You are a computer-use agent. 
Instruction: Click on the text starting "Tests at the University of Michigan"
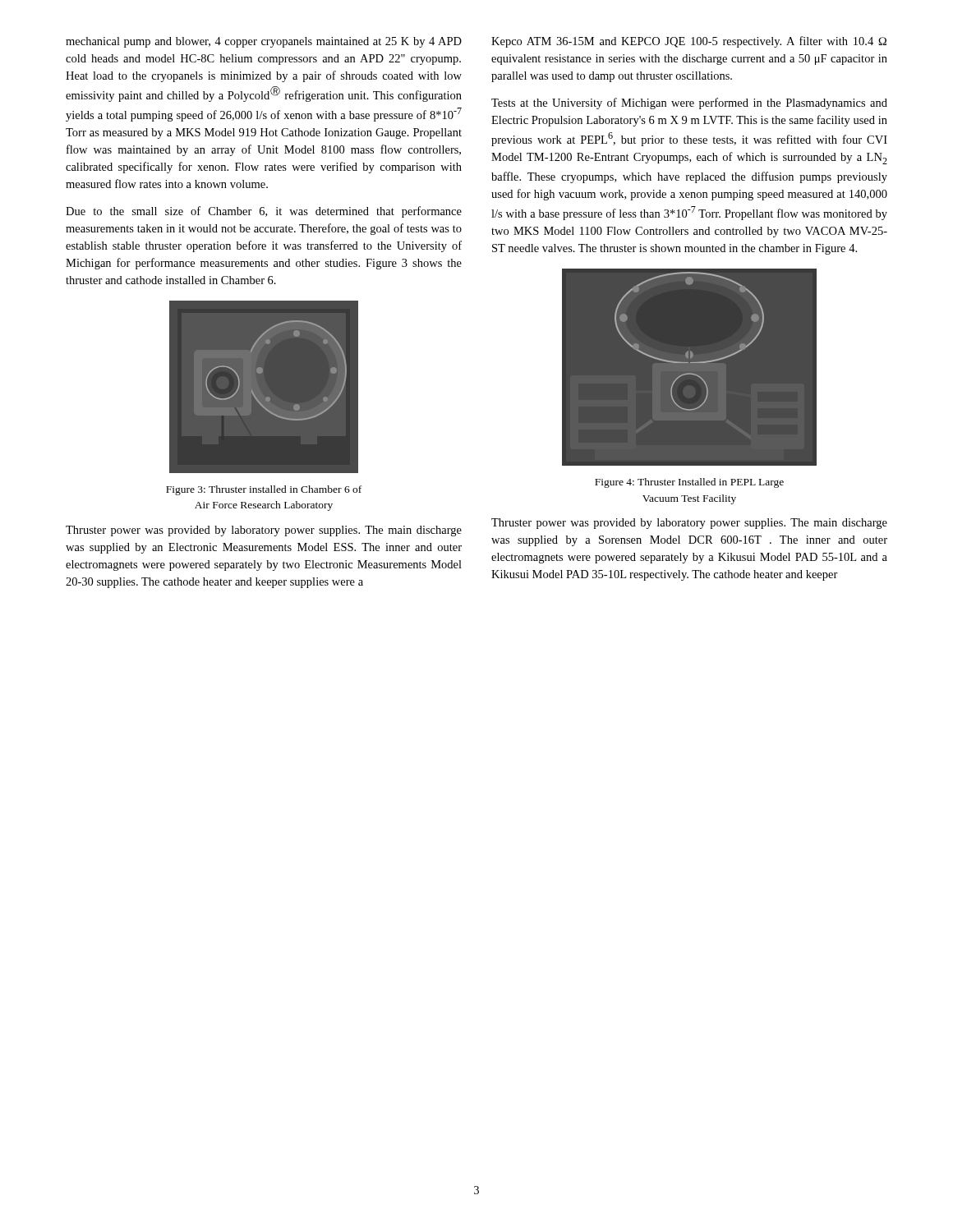[x=689, y=176]
